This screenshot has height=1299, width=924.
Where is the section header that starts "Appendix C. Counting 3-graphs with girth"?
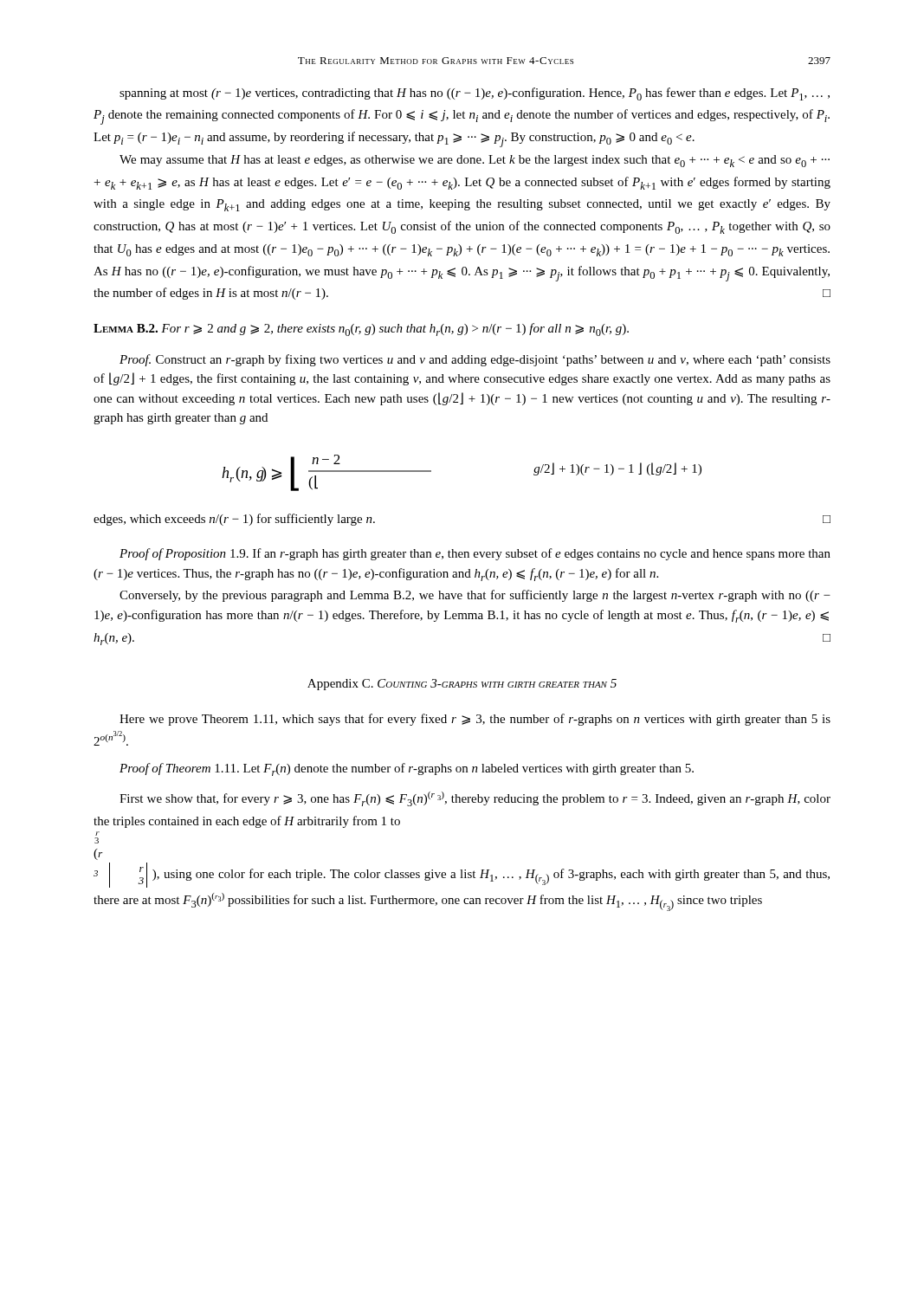pyautogui.click(x=462, y=683)
